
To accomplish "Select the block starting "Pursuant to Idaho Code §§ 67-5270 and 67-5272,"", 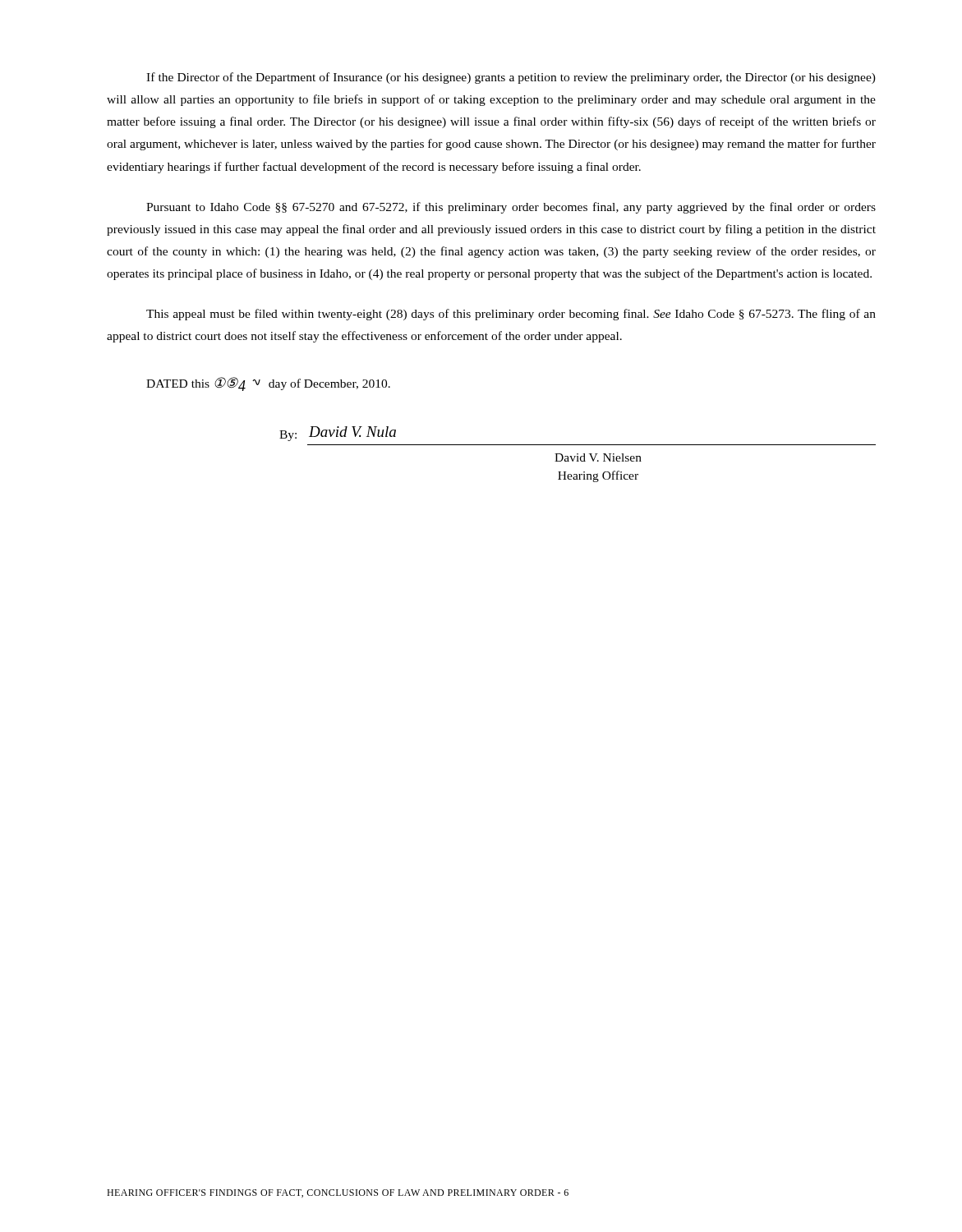I will coord(491,240).
